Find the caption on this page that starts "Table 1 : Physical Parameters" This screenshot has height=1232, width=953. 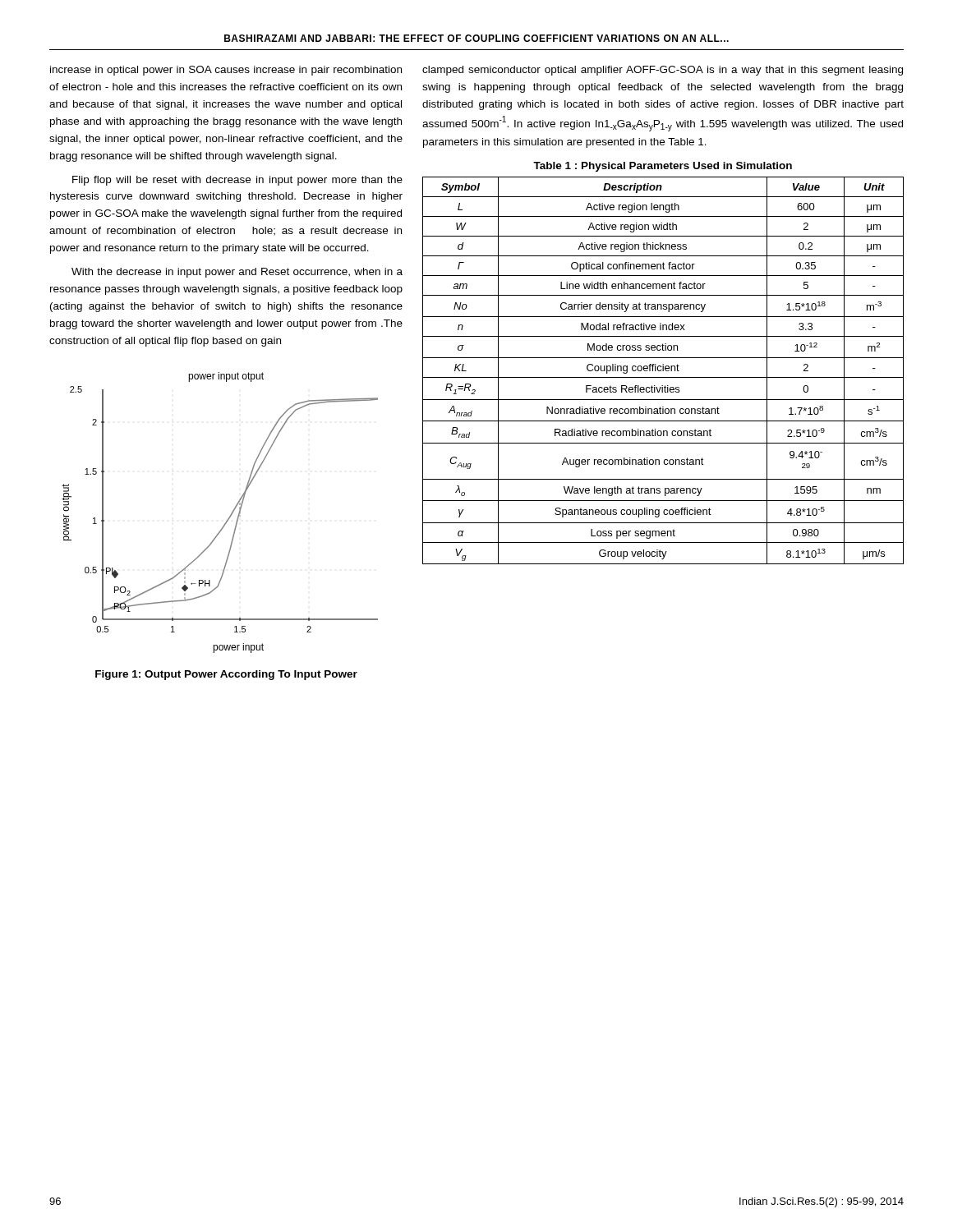(x=663, y=165)
